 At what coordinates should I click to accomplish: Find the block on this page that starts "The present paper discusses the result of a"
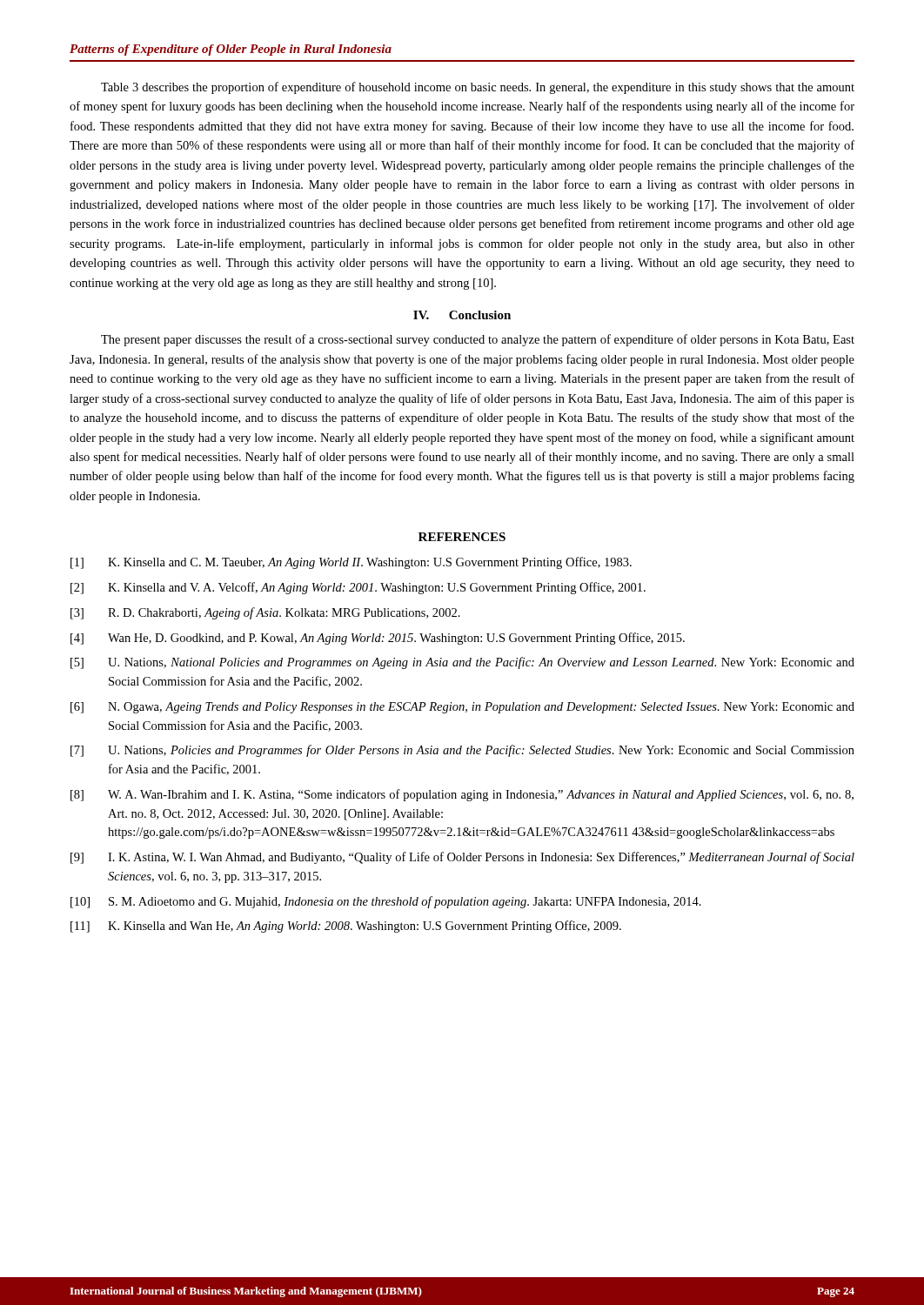[x=462, y=418]
